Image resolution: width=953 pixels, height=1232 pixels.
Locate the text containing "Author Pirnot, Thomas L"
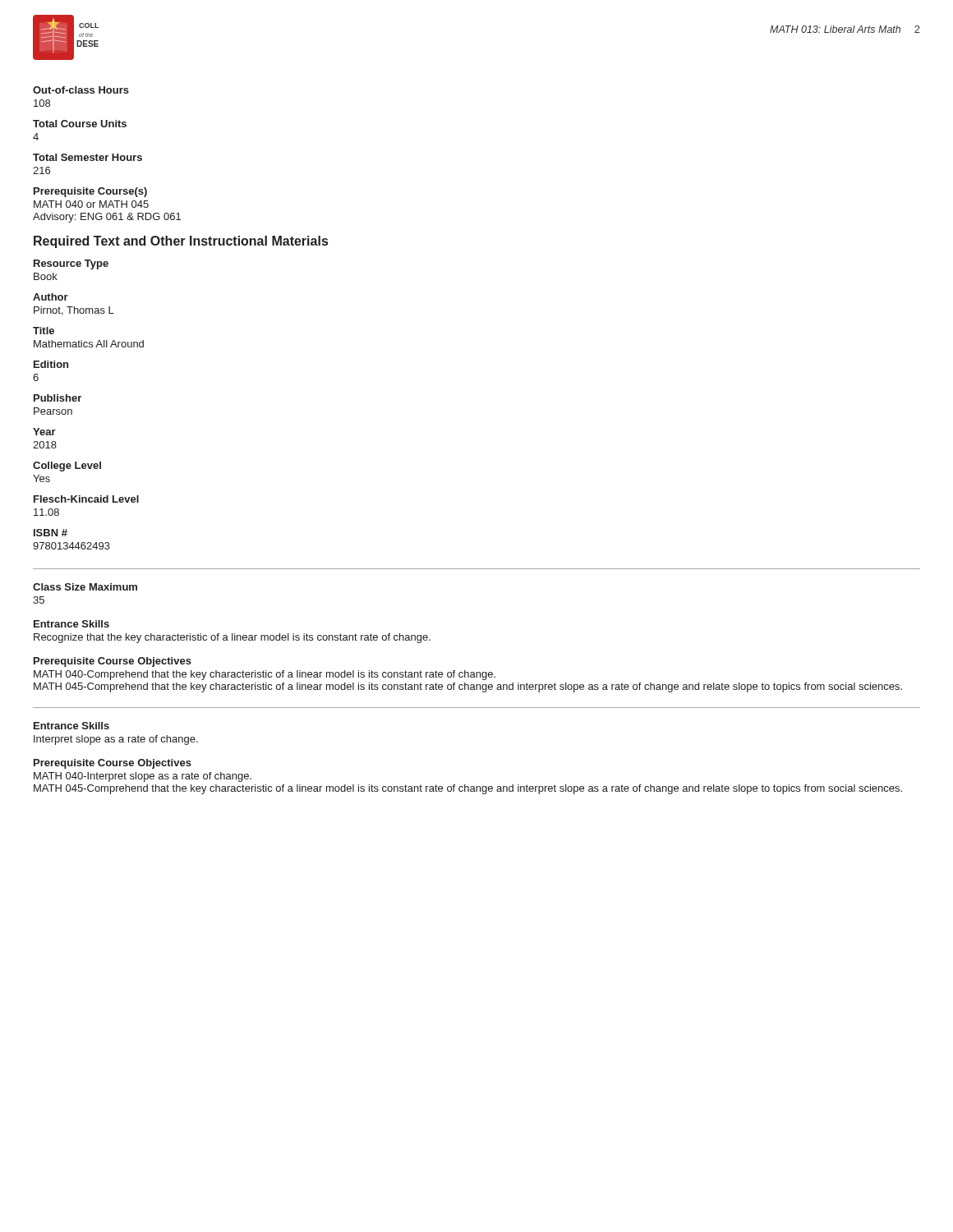[x=51, y=297]
